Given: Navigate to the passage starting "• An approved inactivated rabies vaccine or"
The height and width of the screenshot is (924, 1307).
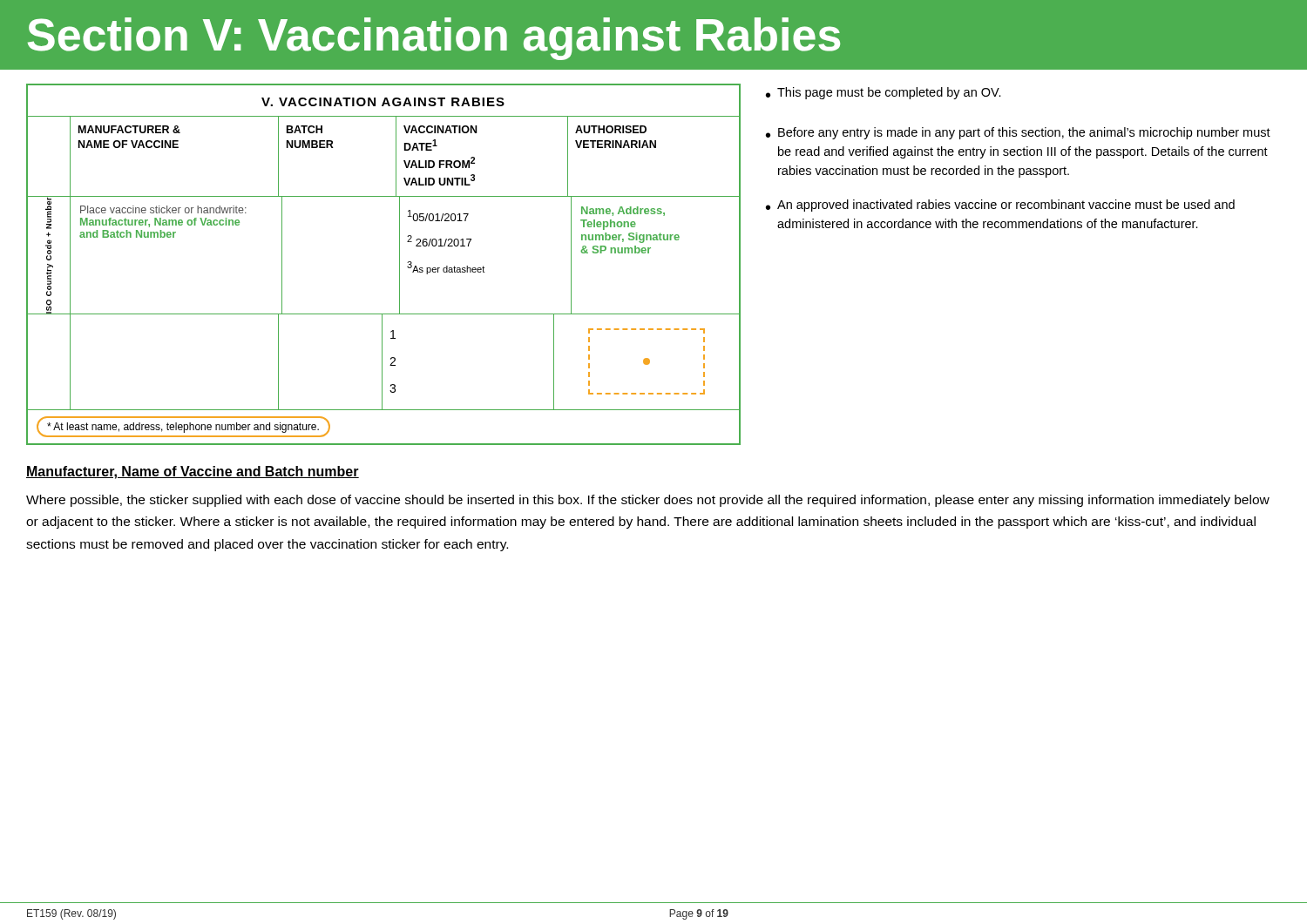Looking at the screenshot, I should point(1023,215).
